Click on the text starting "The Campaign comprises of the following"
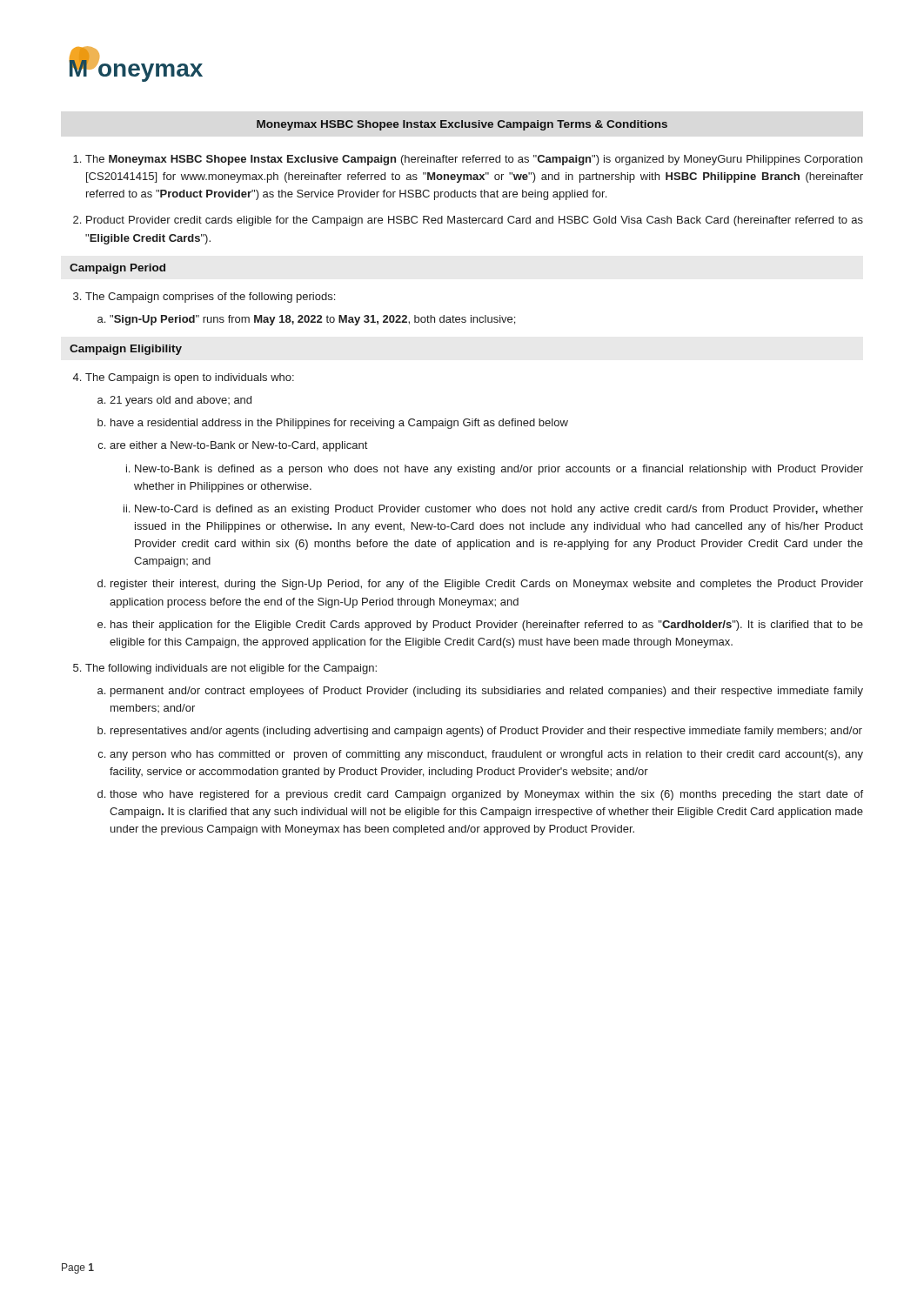This screenshot has height=1305, width=924. 474,309
